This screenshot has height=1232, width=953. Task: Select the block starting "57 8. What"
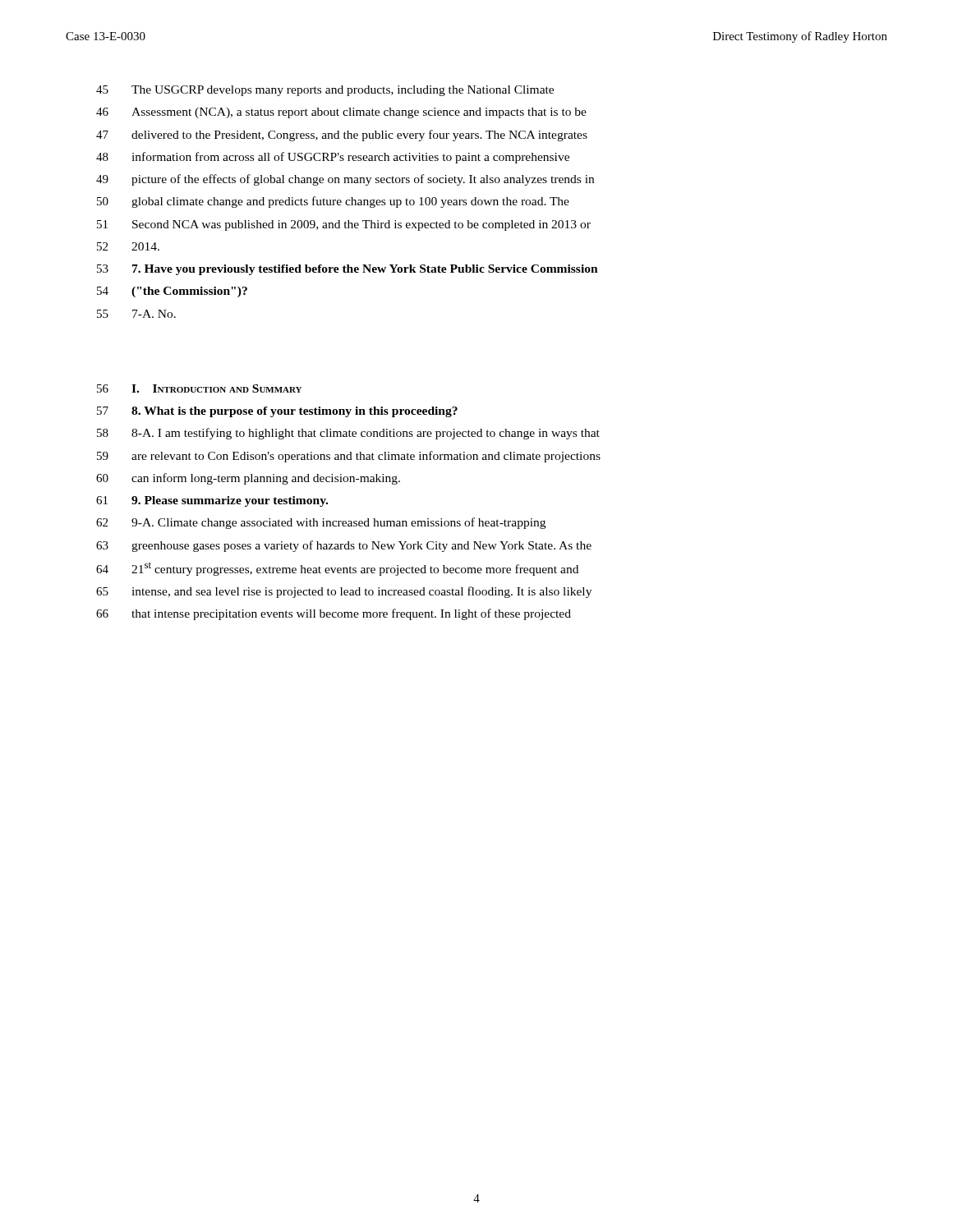pos(277,412)
